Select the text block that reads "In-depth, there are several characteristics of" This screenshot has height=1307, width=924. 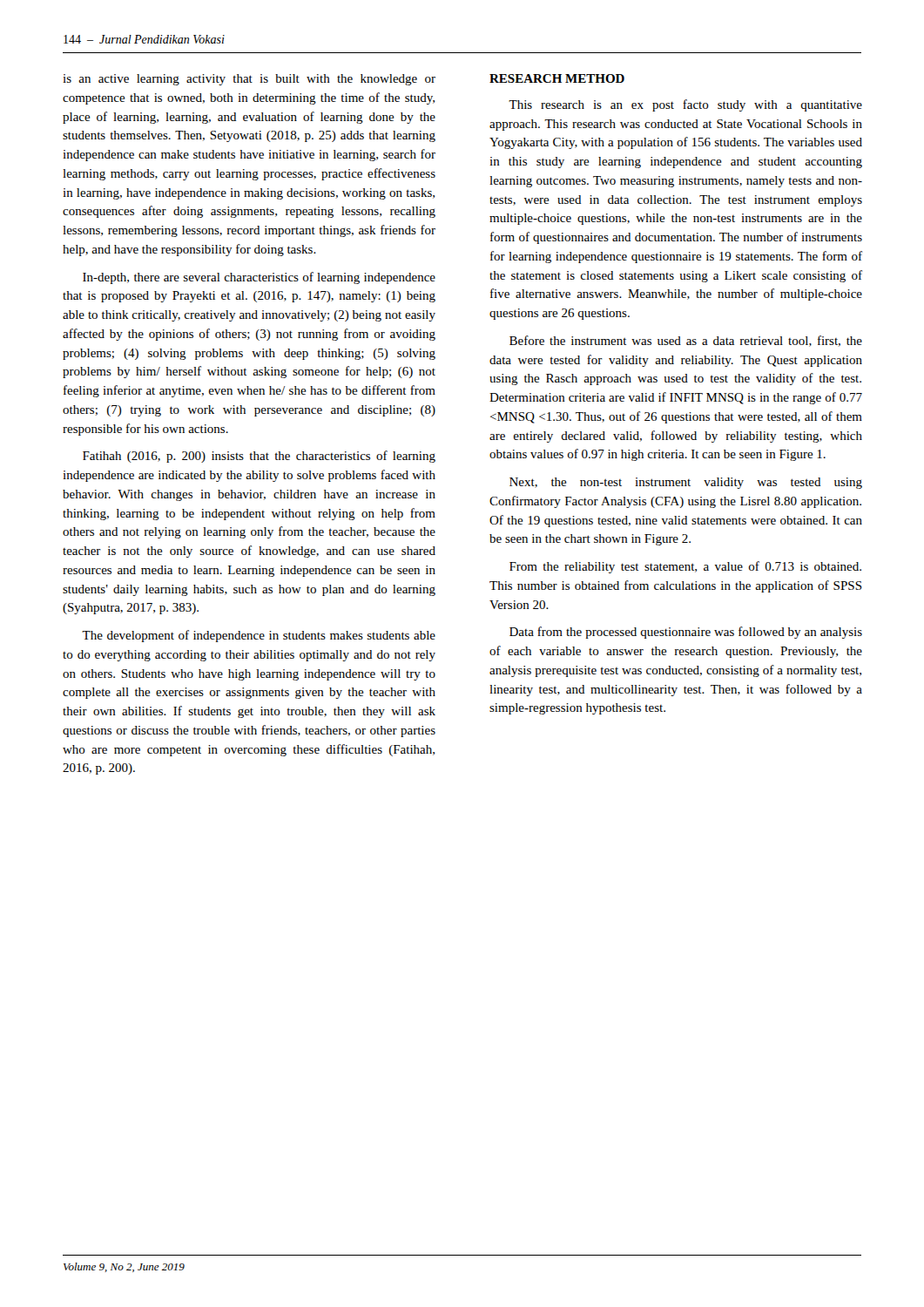point(249,353)
